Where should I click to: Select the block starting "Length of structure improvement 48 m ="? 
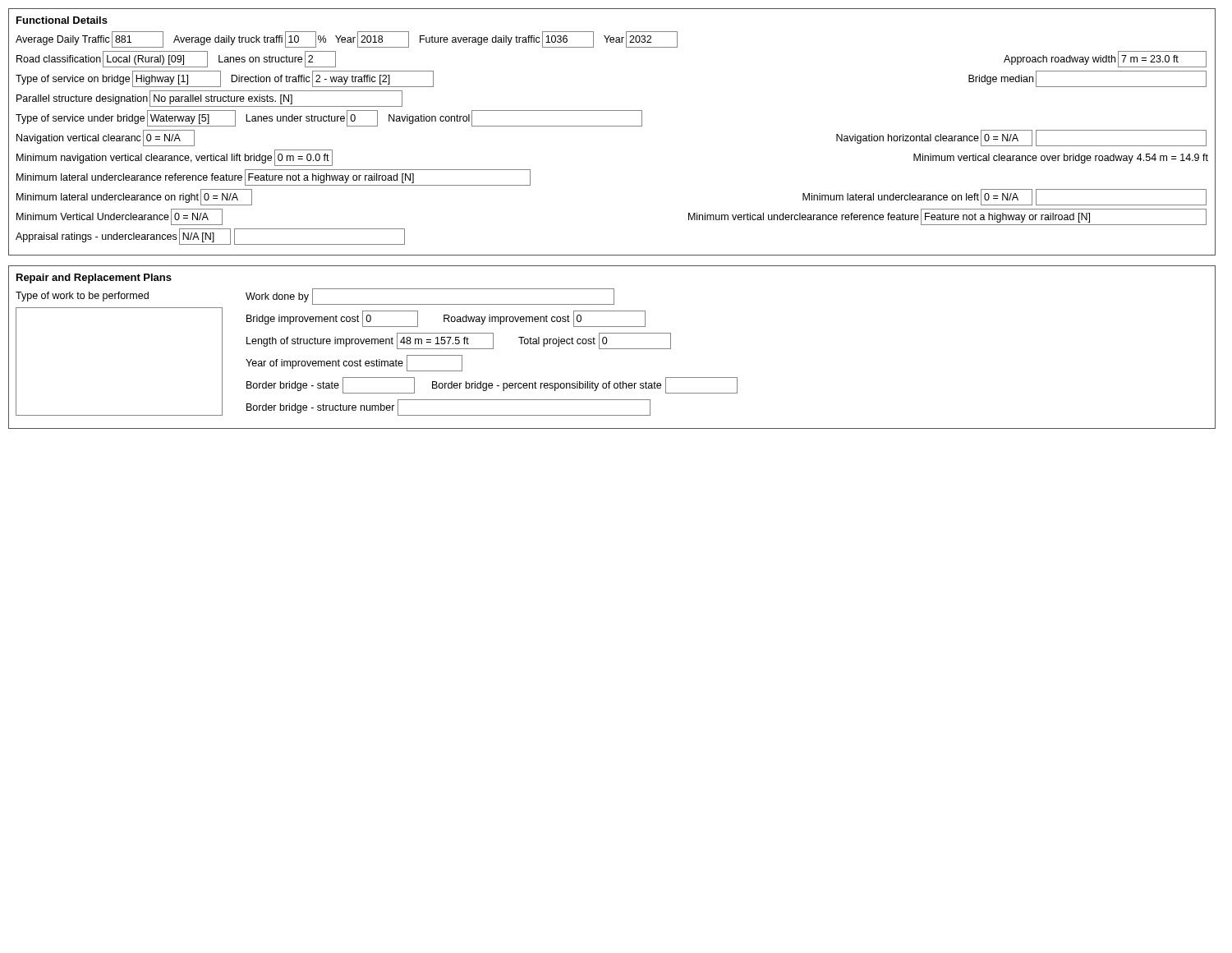click(x=458, y=341)
